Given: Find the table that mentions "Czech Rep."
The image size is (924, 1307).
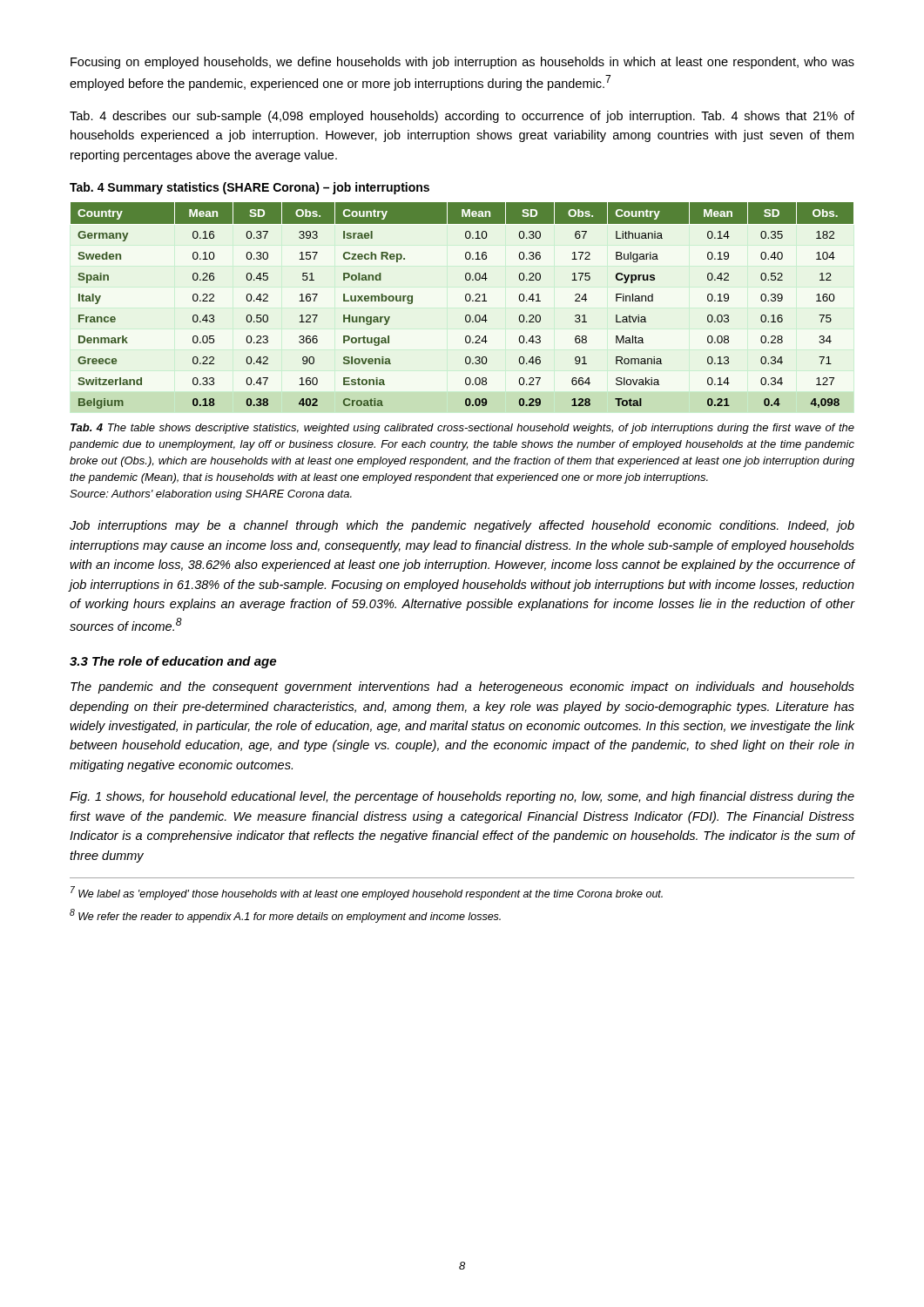Looking at the screenshot, I should coord(462,307).
